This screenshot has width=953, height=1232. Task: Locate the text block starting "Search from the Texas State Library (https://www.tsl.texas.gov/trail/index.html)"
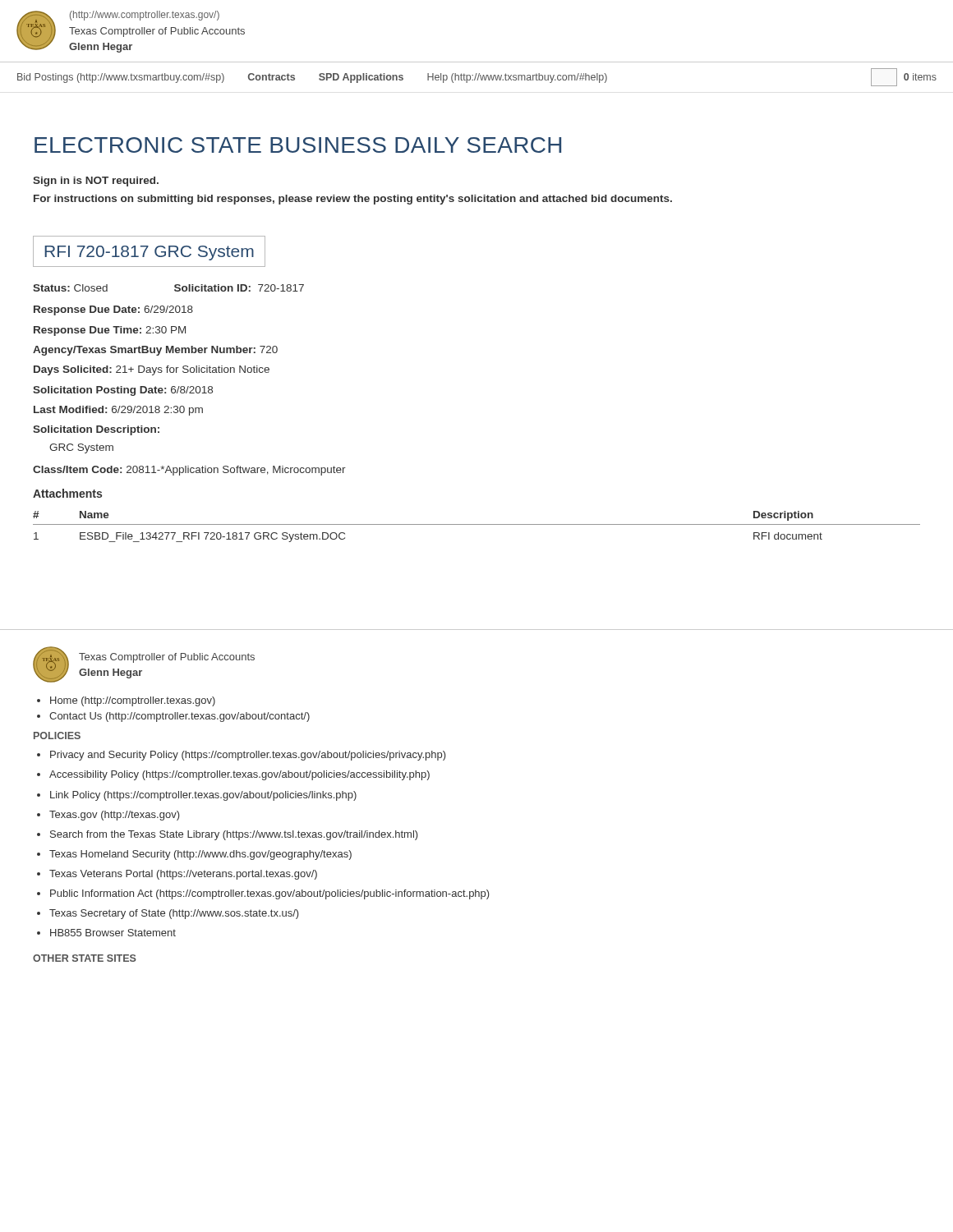[x=234, y=835]
